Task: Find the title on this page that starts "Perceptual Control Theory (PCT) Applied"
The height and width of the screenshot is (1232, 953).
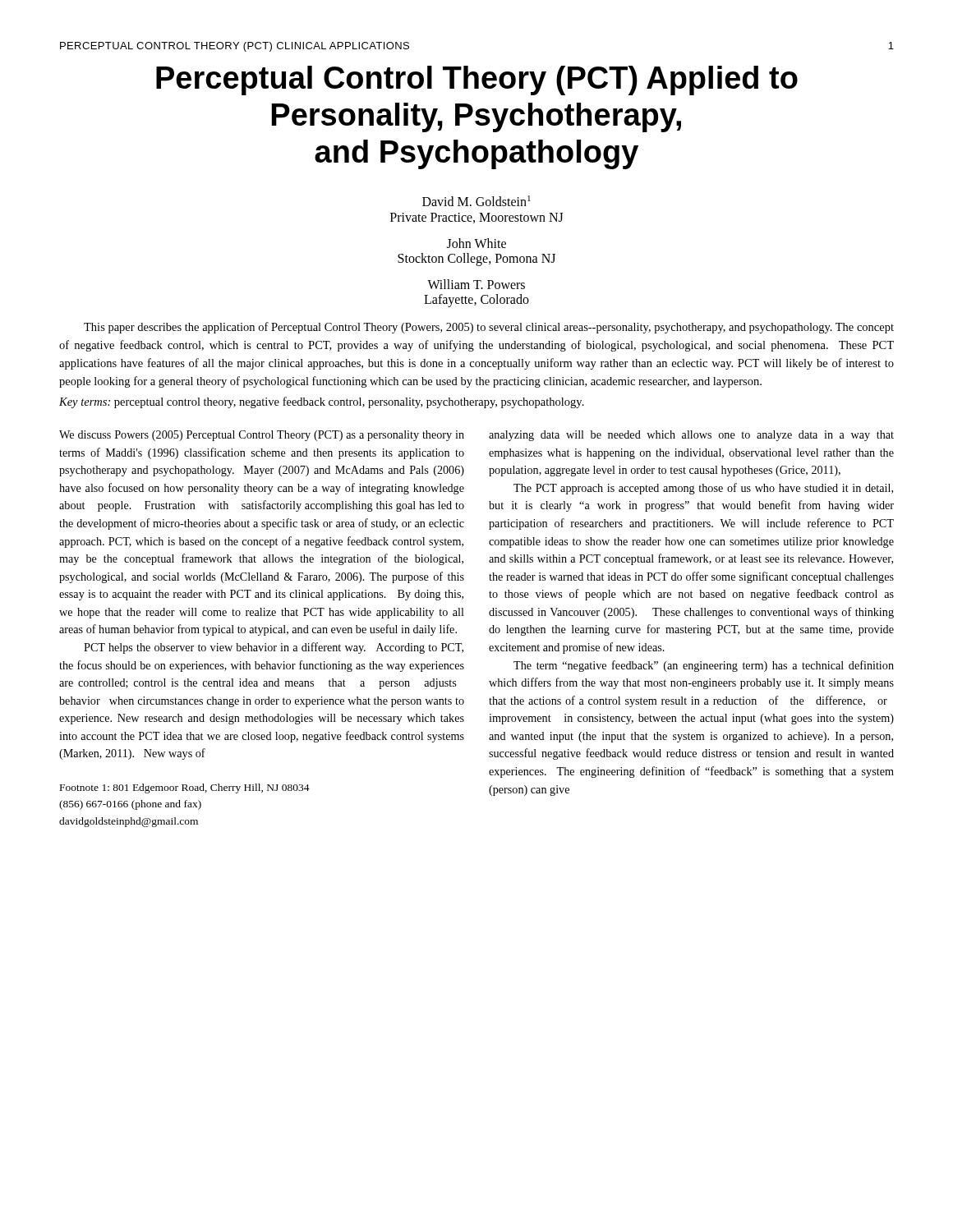Action: tap(476, 115)
